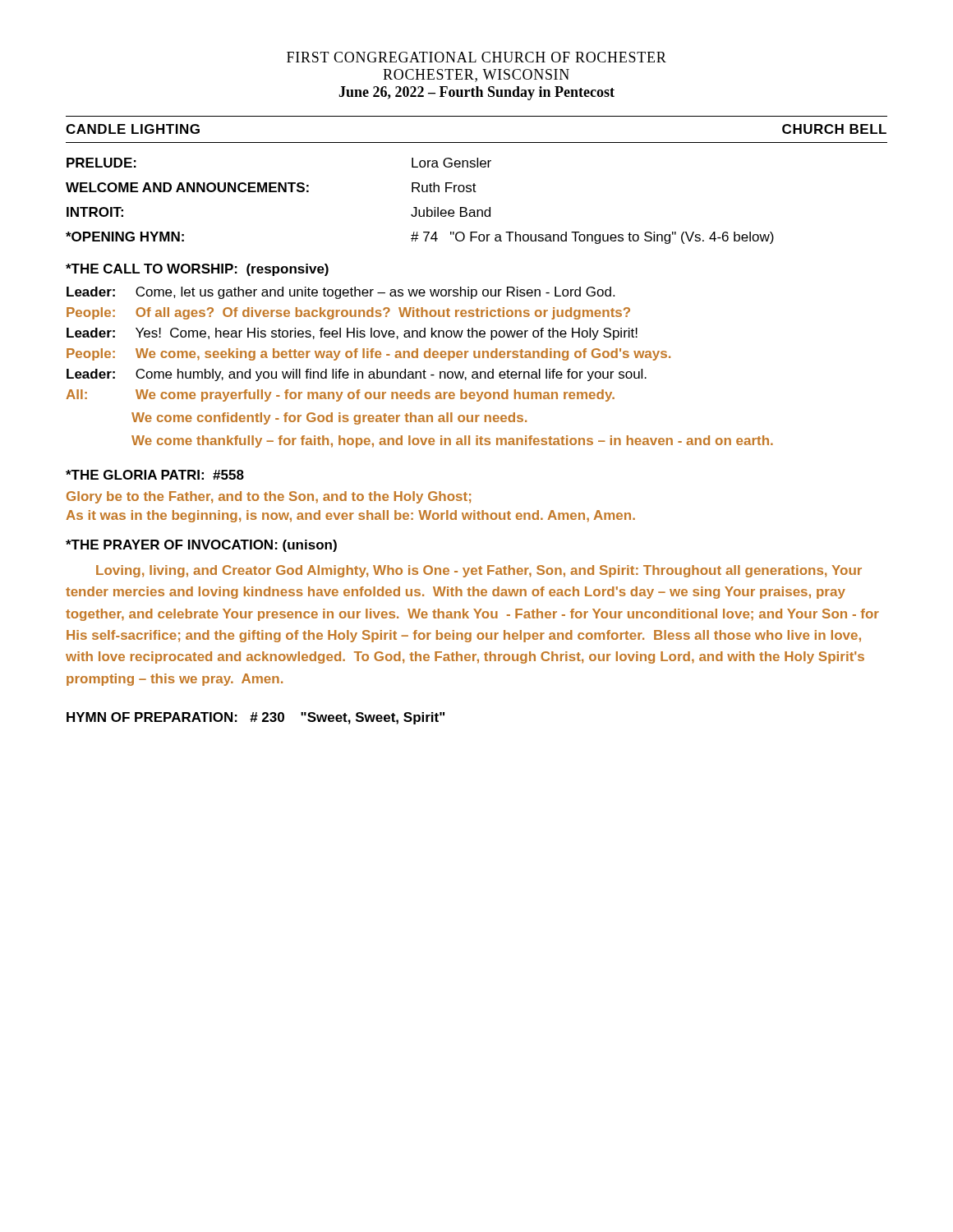This screenshot has height=1232, width=953.
Task: Find the block on this page that starts "HYMN OF PREPARATION: # 230 "Sweet,"
Action: [x=256, y=717]
